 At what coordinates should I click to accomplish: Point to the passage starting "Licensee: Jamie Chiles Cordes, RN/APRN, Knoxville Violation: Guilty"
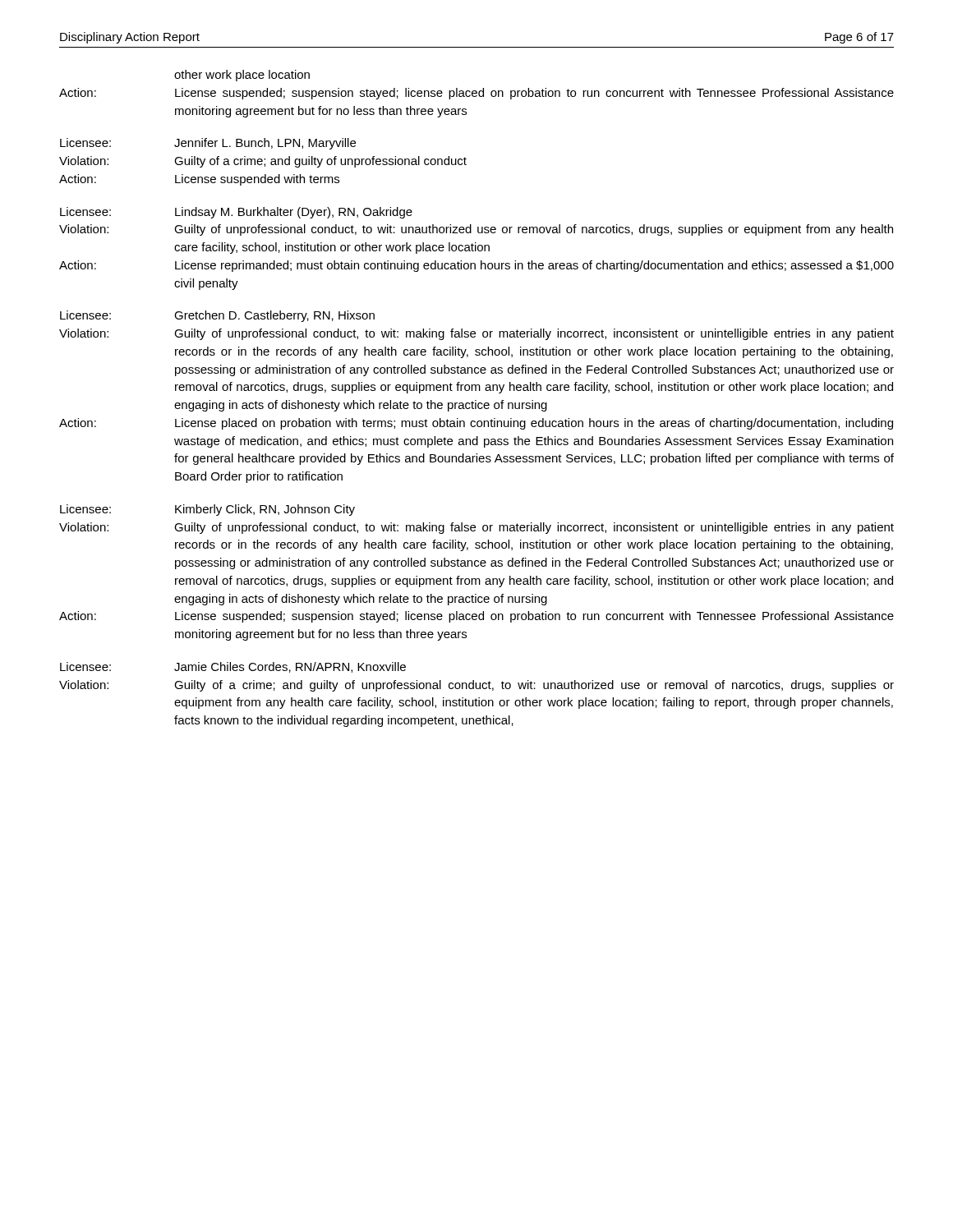click(x=476, y=693)
